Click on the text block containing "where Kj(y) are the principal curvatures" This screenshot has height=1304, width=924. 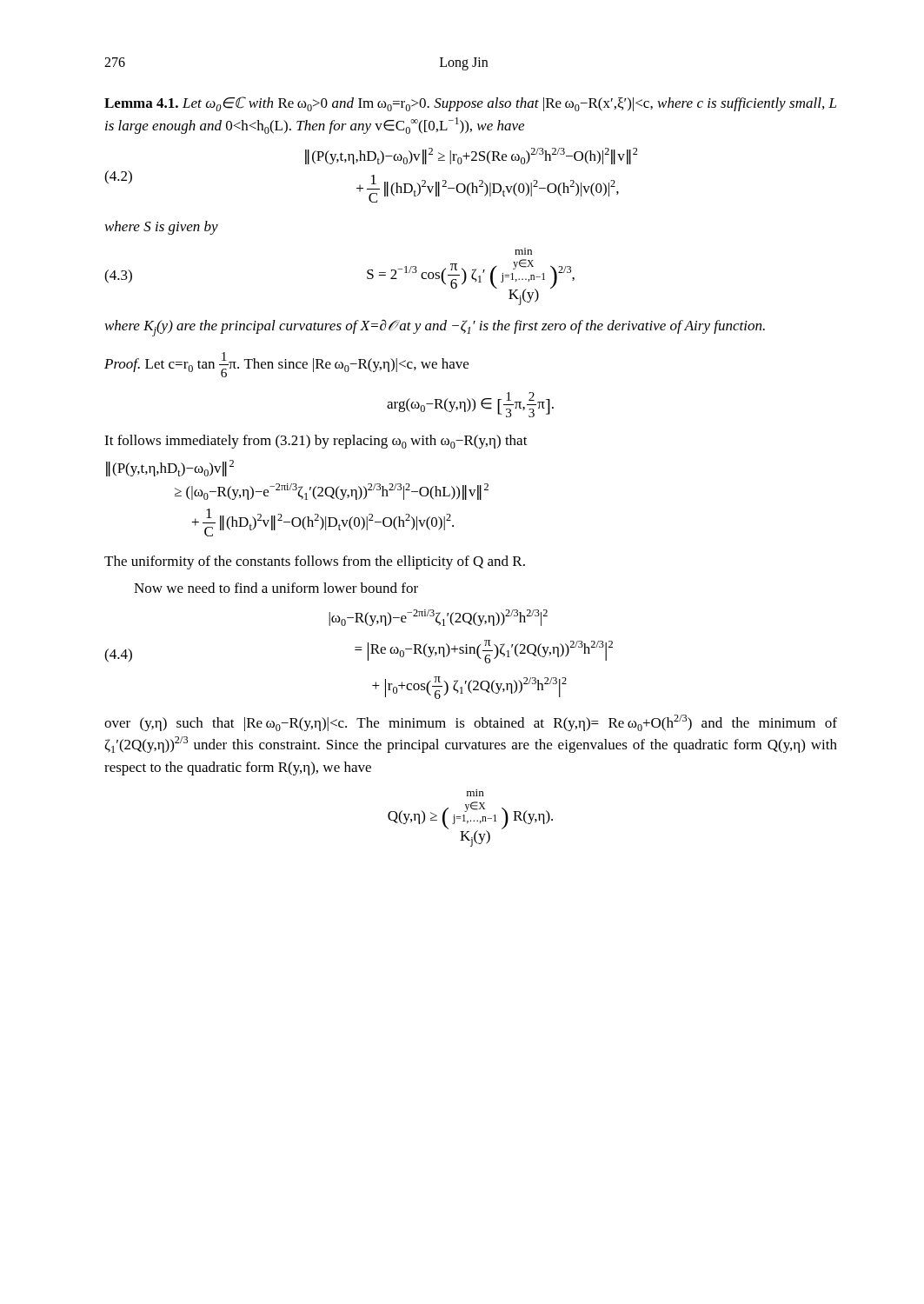(x=435, y=327)
